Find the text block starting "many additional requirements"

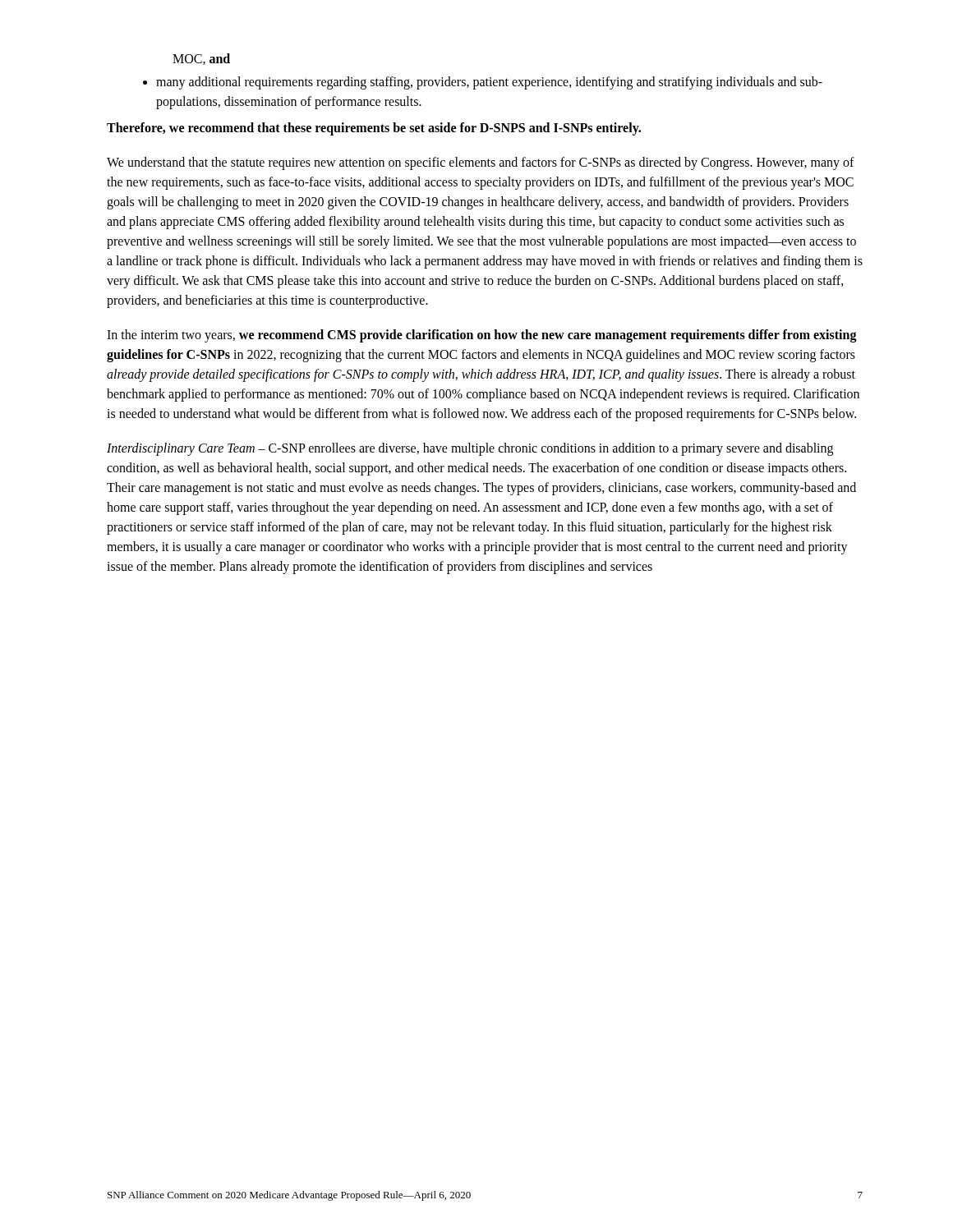(x=485, y=92)
